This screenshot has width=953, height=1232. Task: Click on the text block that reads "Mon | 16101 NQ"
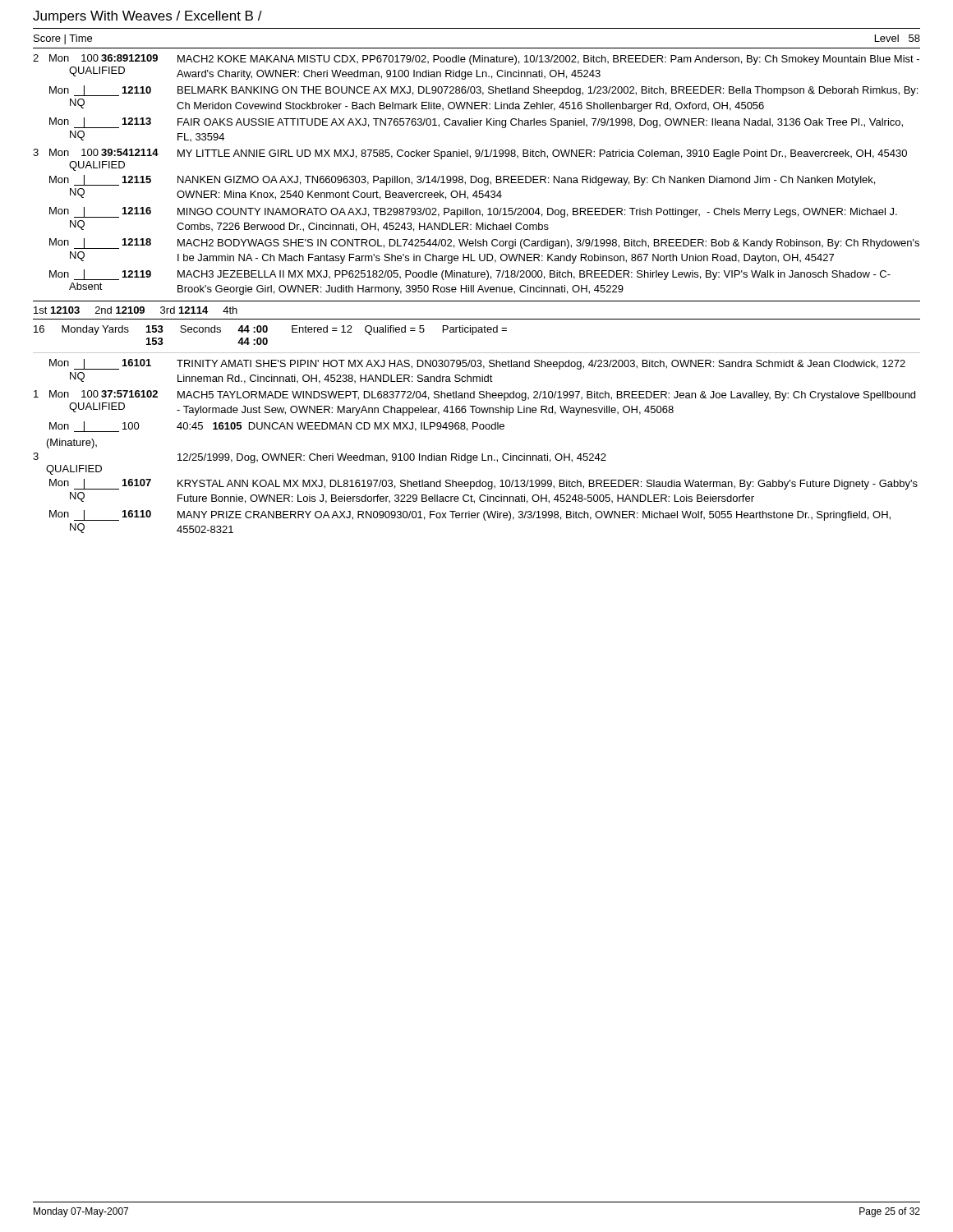476,371
